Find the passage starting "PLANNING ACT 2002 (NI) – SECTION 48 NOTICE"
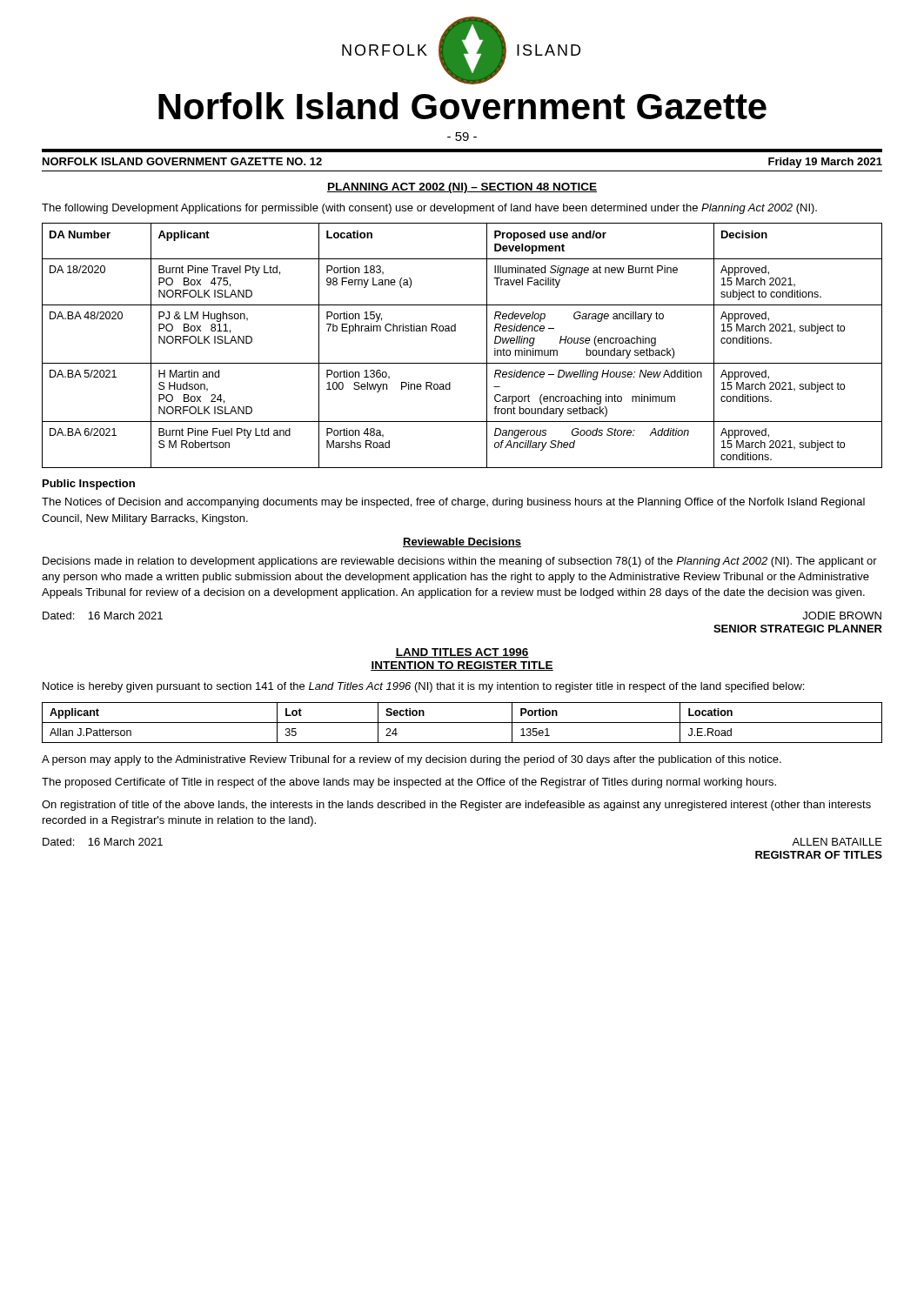Image resolution: width=924 pixels, height=1305 pixels. [x=462, y=187]
